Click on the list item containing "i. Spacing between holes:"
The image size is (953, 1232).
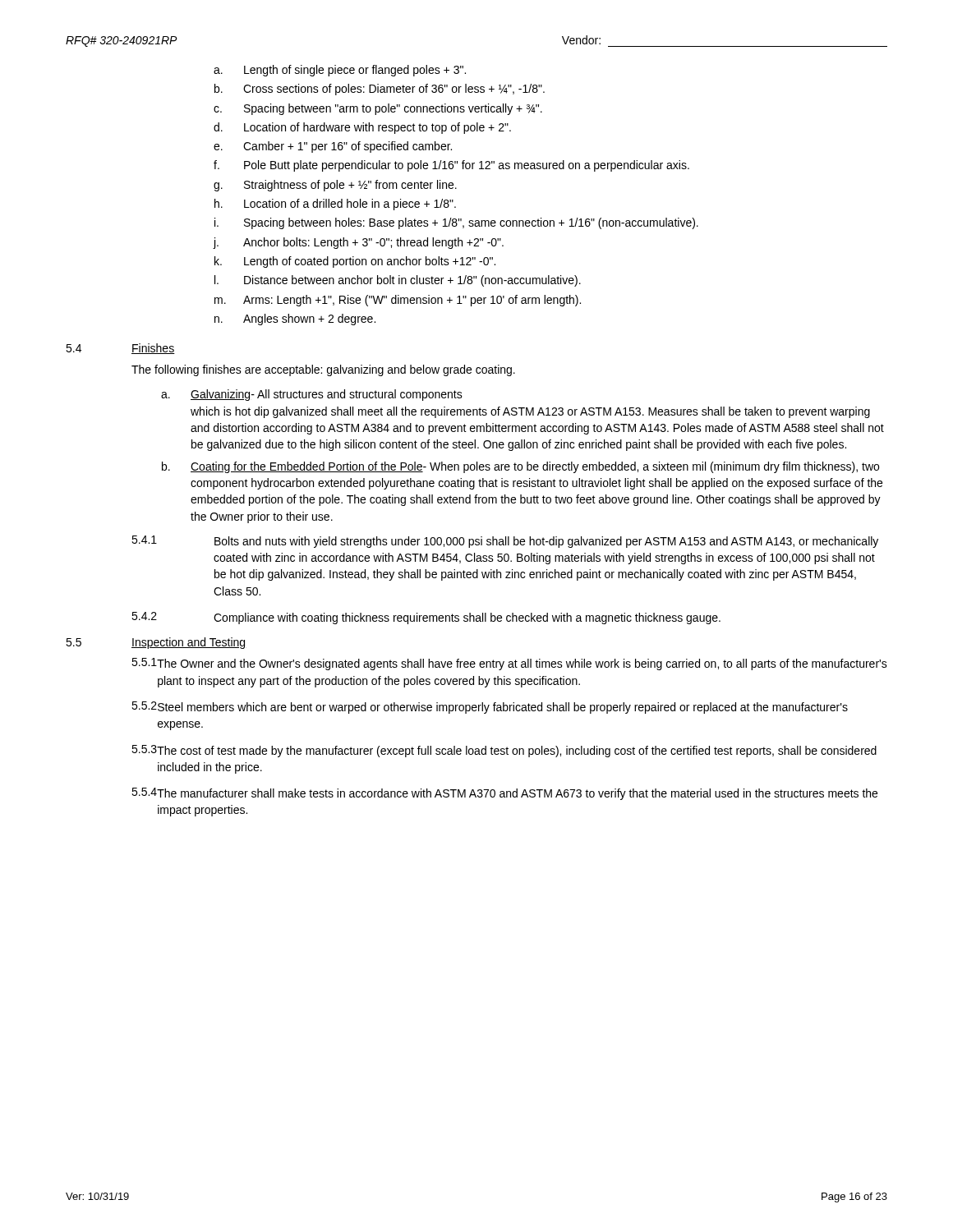coord(550,223)
